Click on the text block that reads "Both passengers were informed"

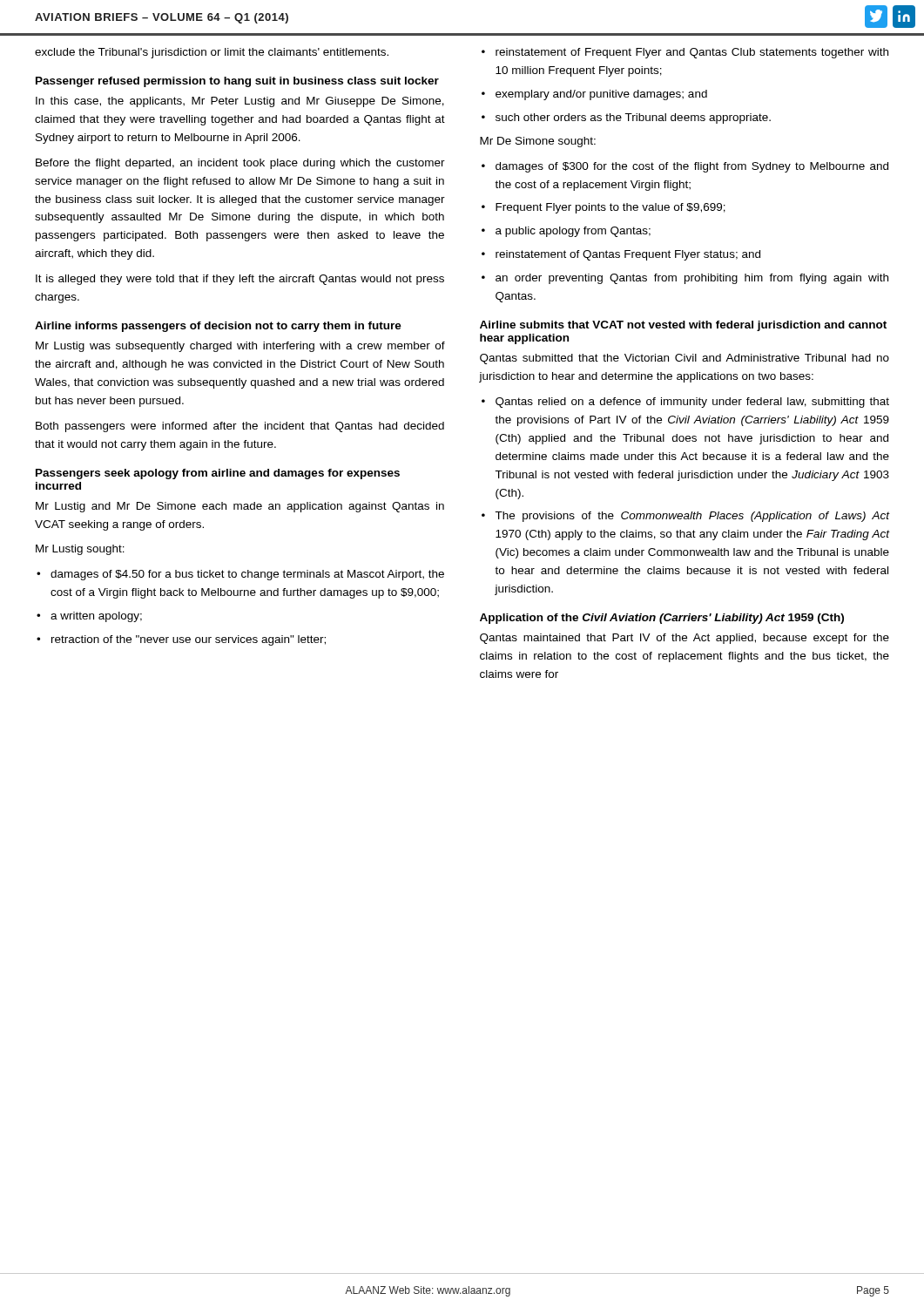[240, 435]
